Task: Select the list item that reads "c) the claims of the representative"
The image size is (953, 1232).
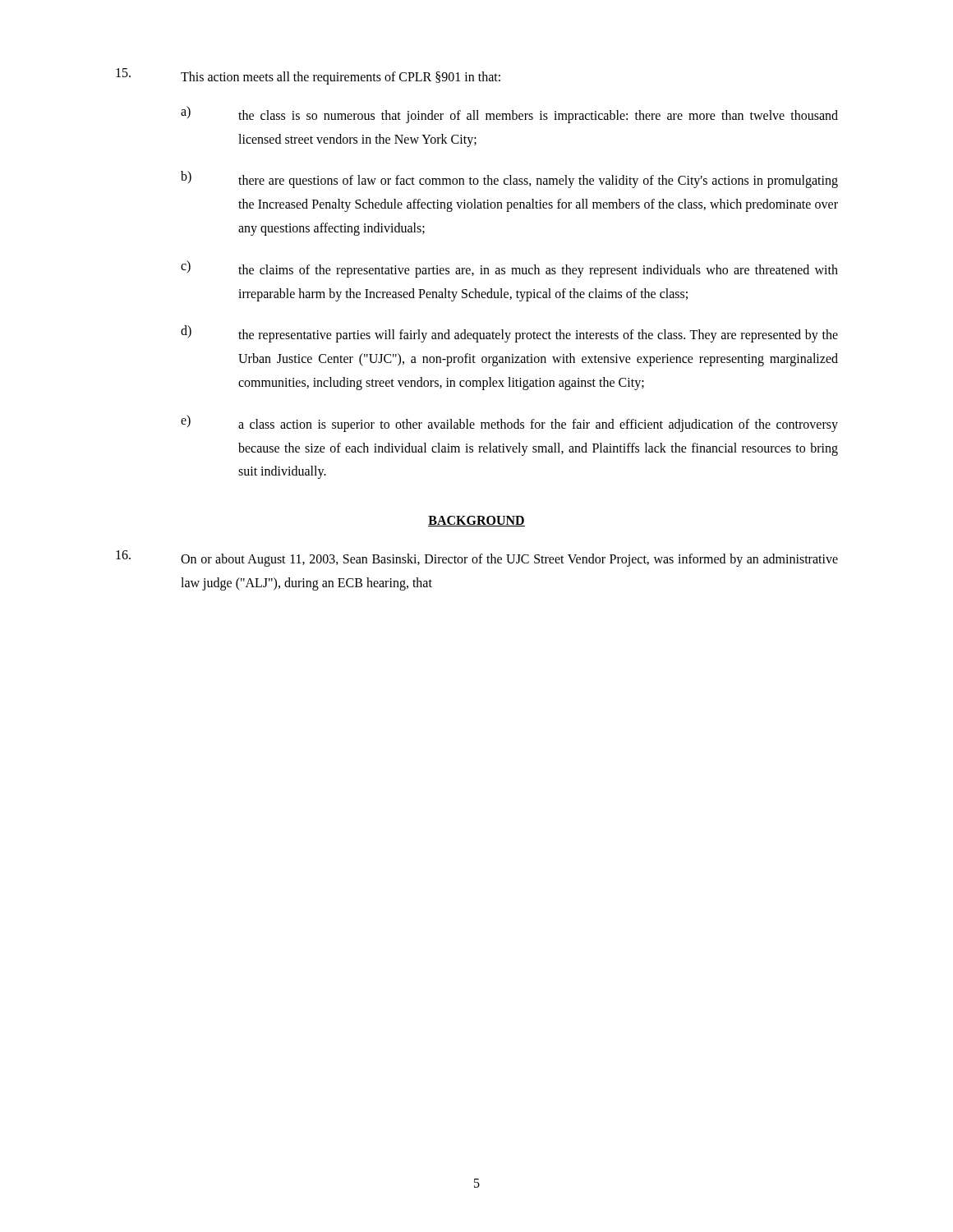Action: click(x=509, y=282)
